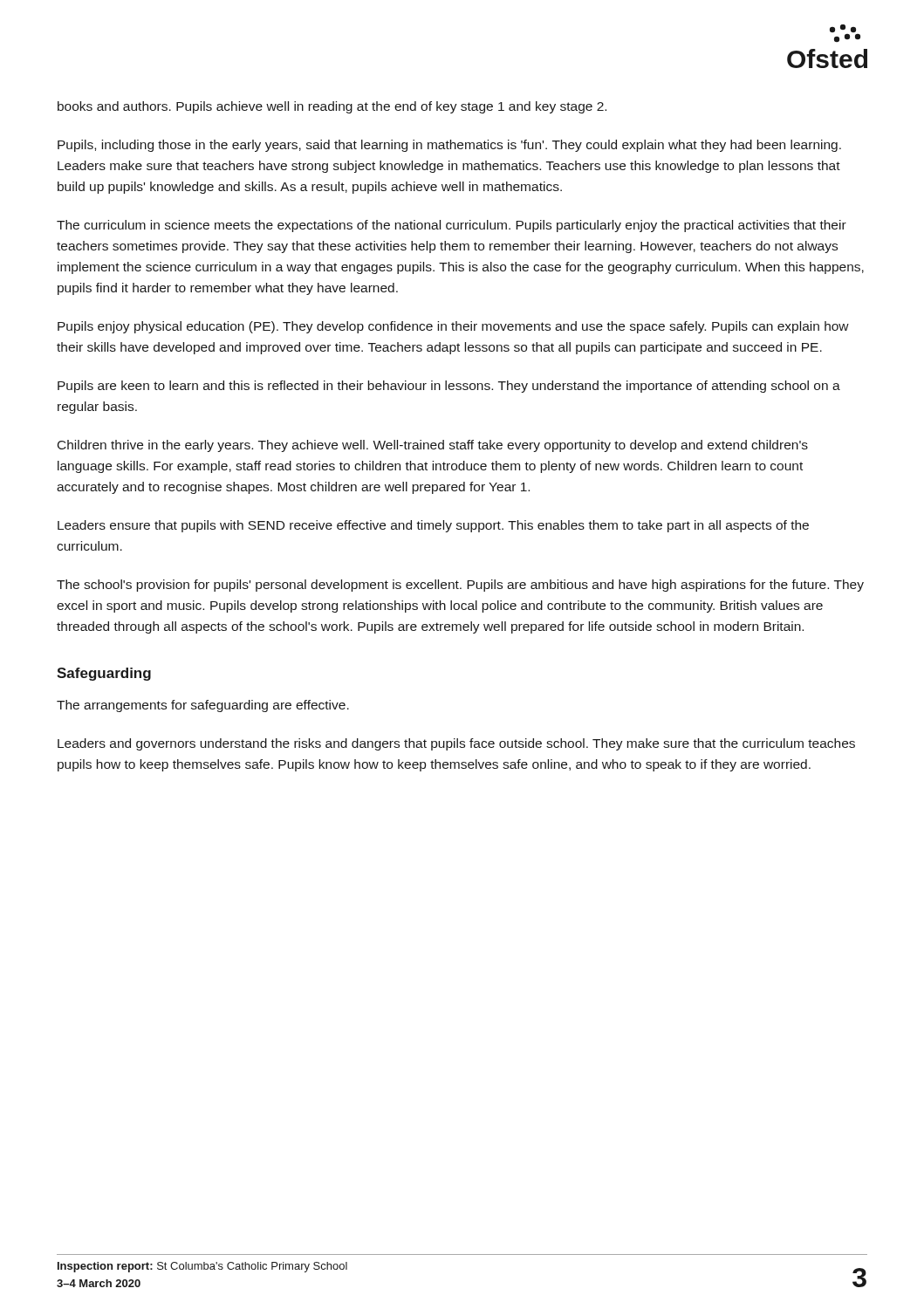Locate the block of text that opens with "Children thrive in the early years. They"
Screen dimensions: 1309x924
(432, 466)
